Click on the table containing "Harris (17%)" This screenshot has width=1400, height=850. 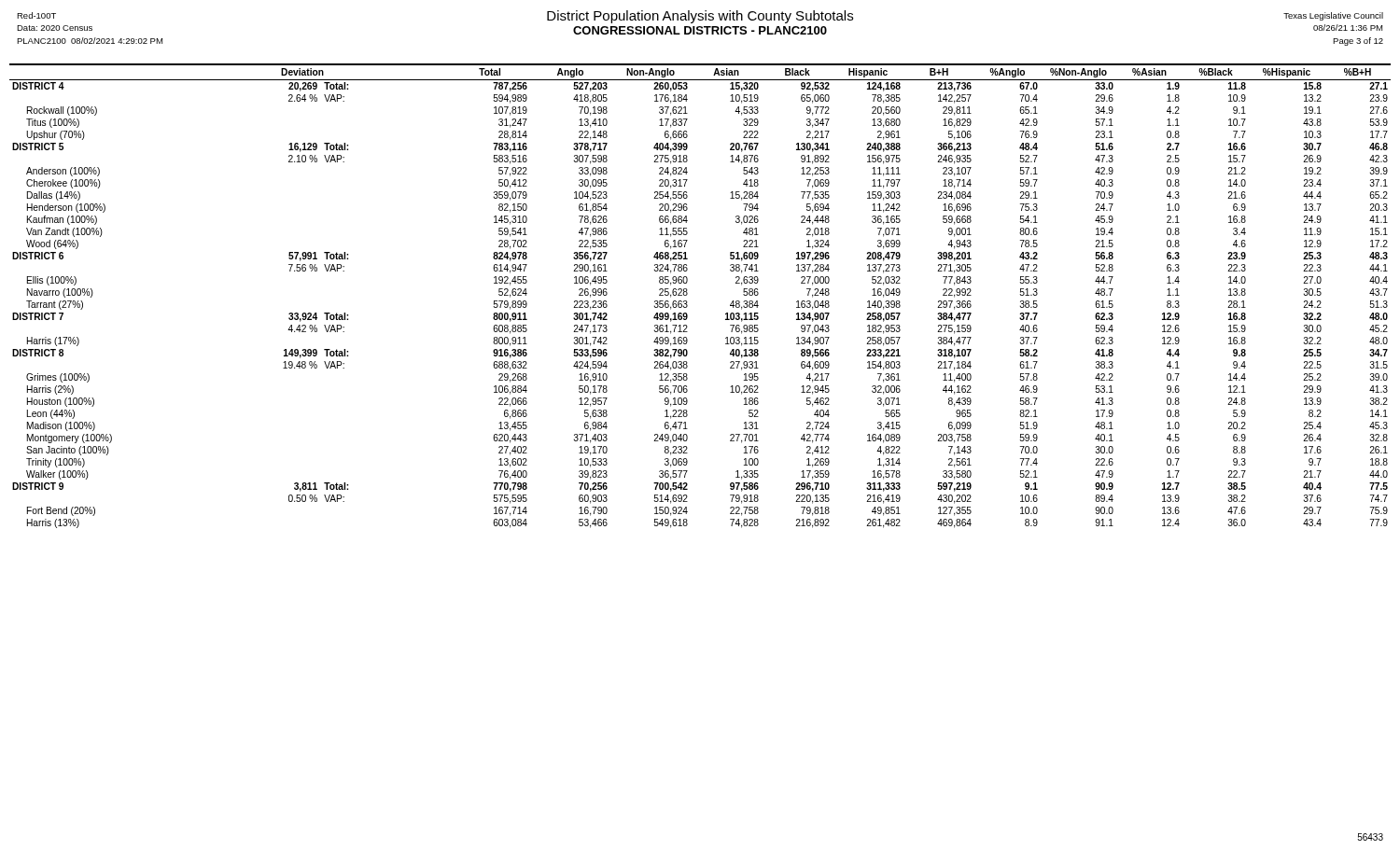click(x=700, y=296)
